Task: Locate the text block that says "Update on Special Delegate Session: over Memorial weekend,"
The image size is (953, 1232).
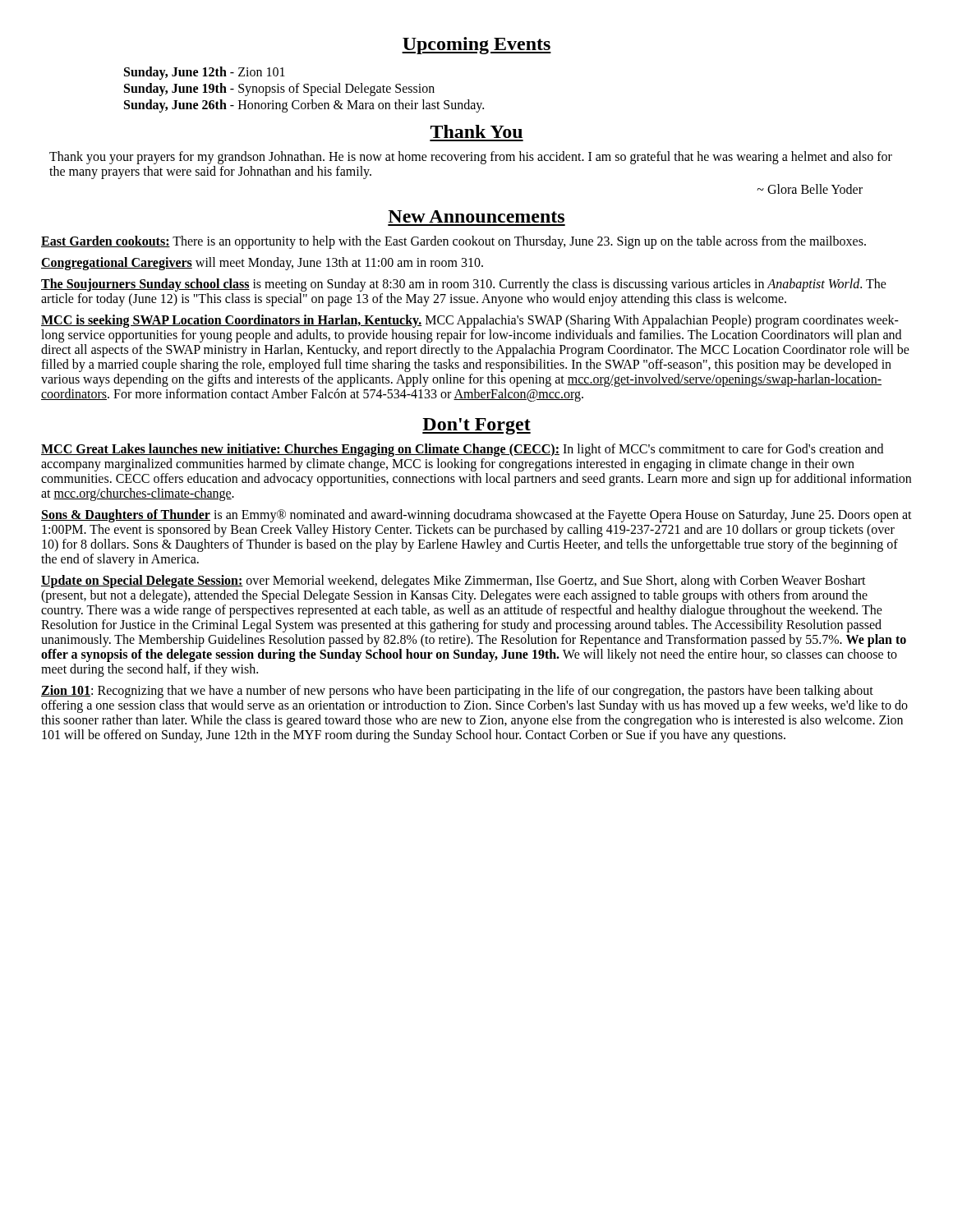Action: 474,625
